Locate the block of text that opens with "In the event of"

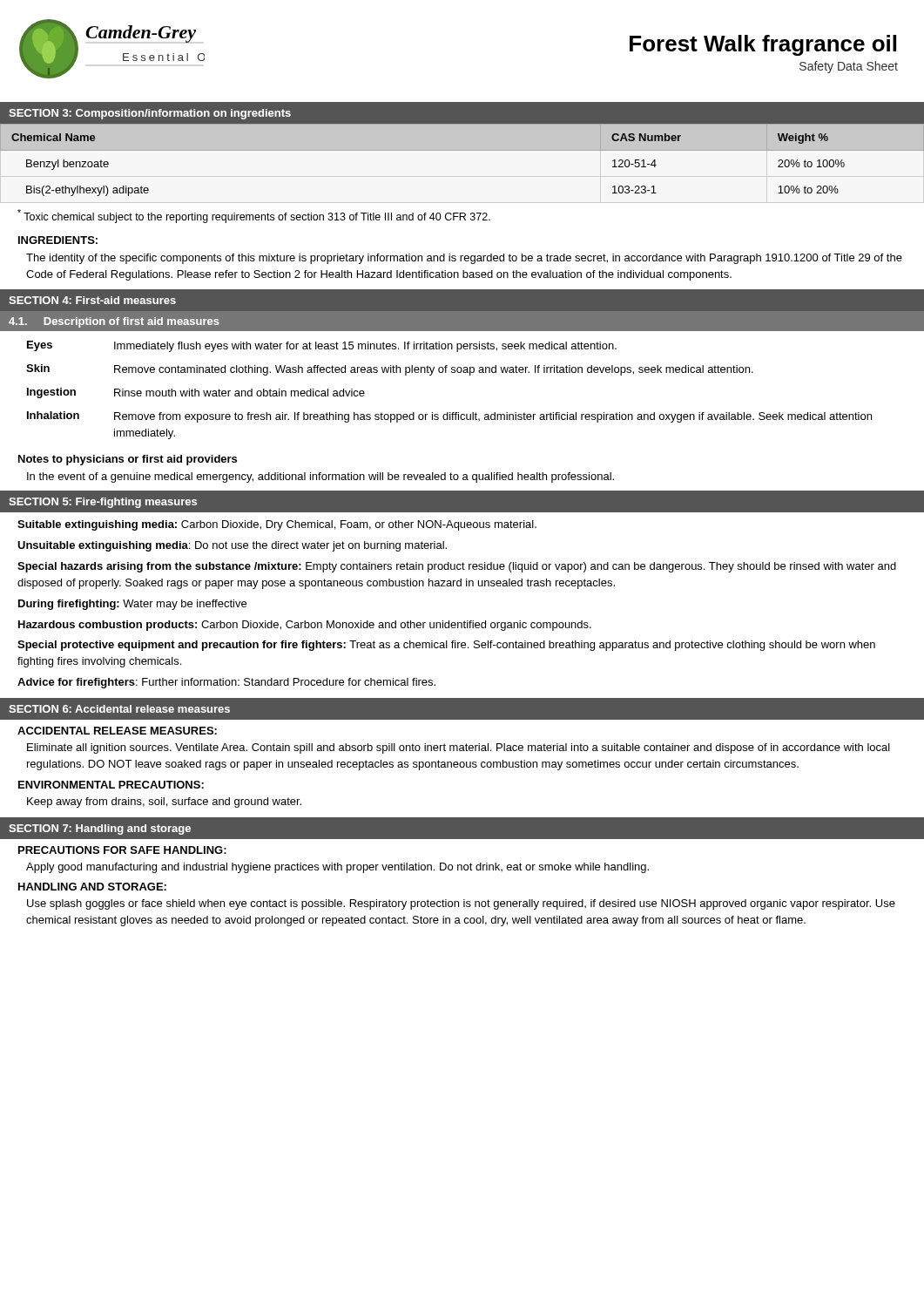[x=321, y=476]
